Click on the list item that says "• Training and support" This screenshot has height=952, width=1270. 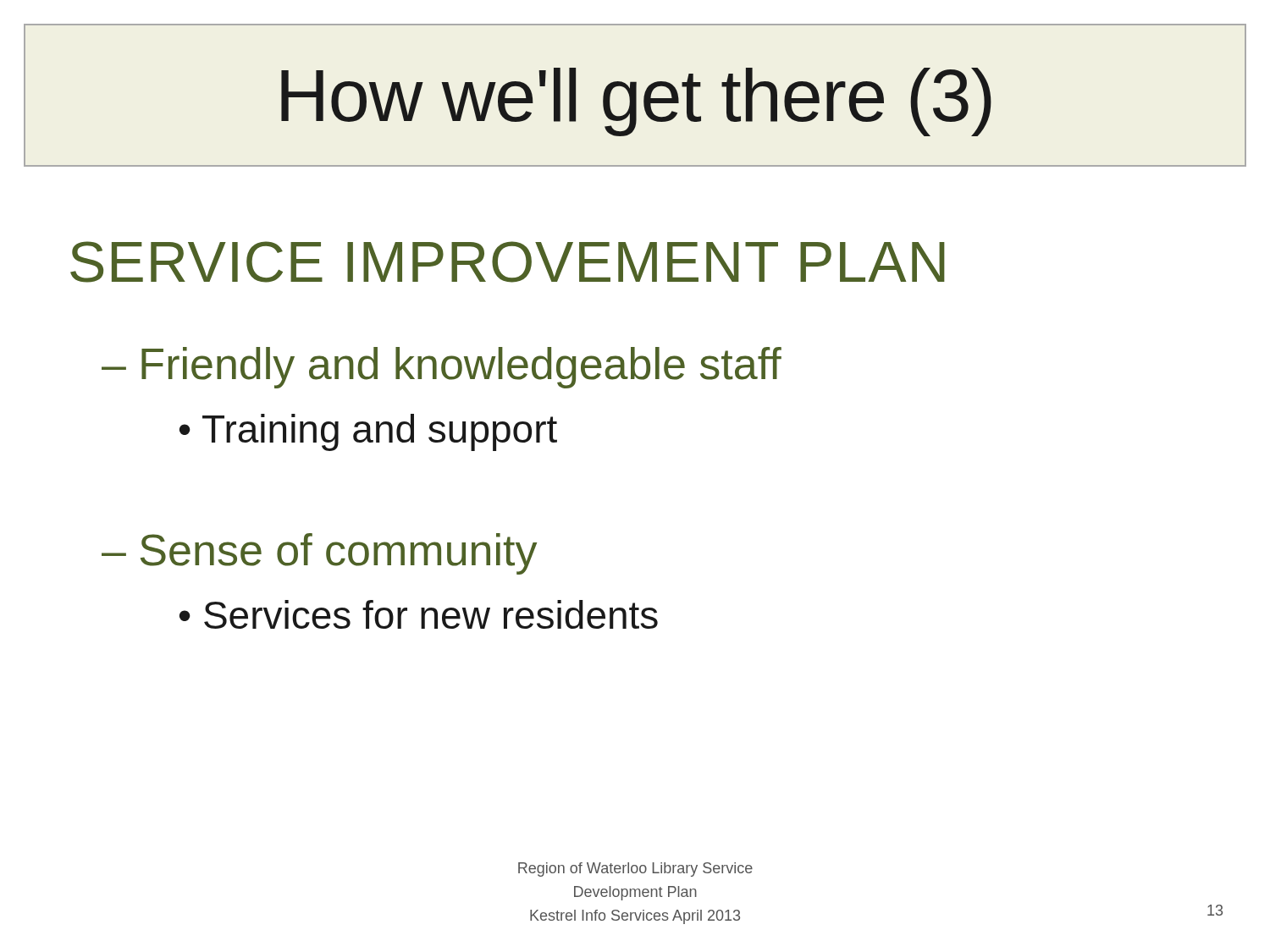pyautogui.click(x=368, y=429)
